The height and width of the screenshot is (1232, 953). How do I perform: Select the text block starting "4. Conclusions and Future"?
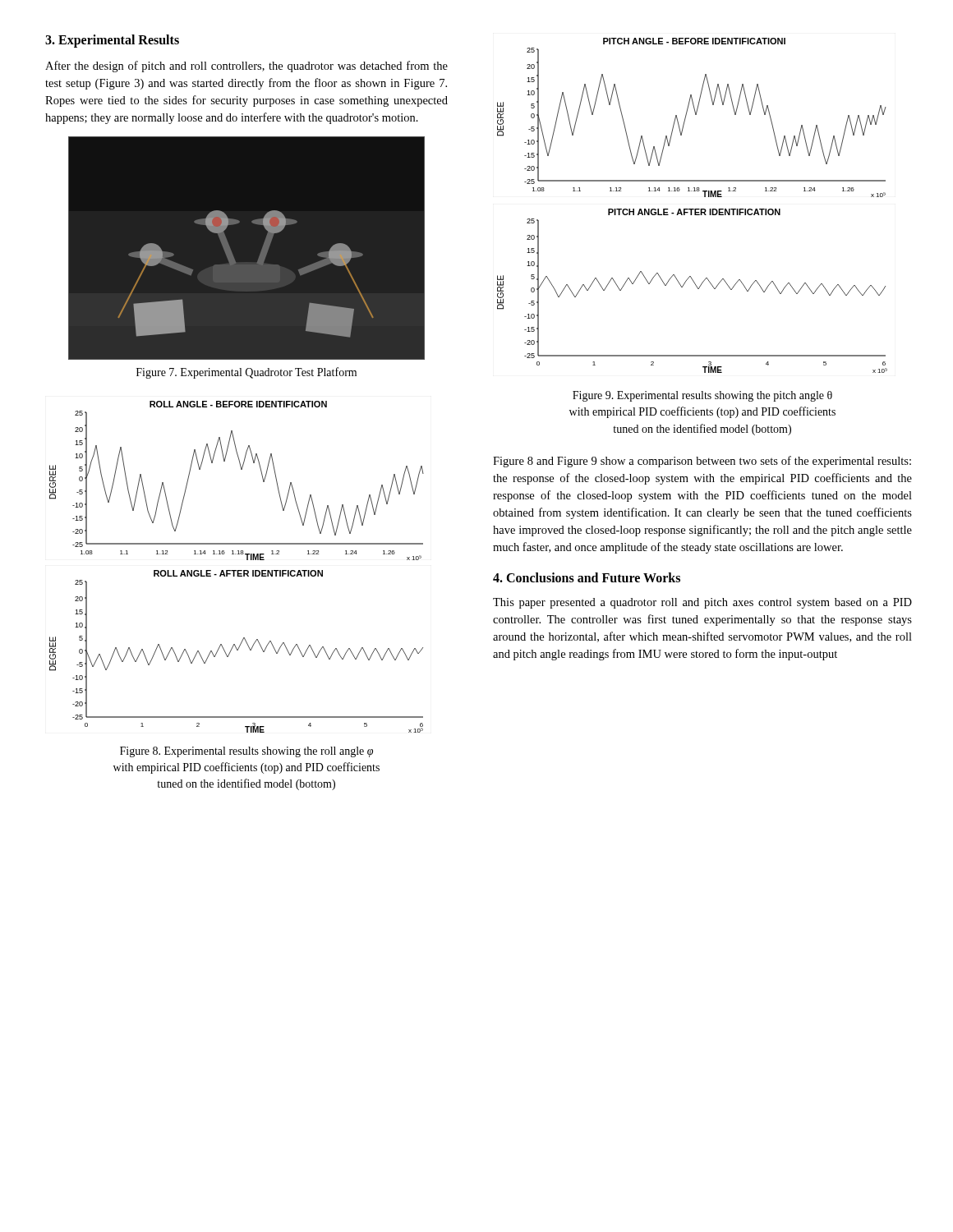point(587,578)
